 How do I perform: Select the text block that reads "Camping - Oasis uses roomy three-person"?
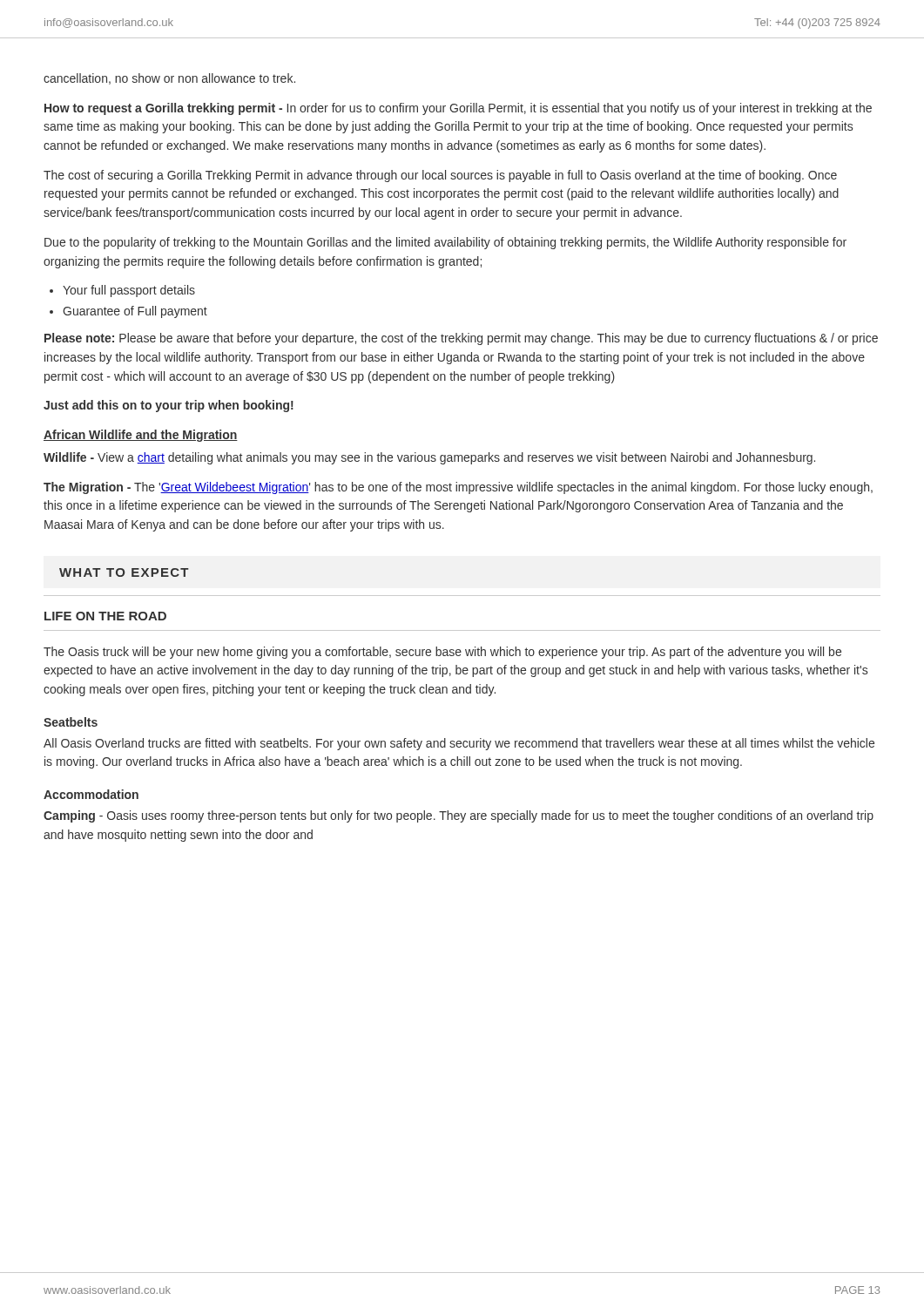point(462,826)
